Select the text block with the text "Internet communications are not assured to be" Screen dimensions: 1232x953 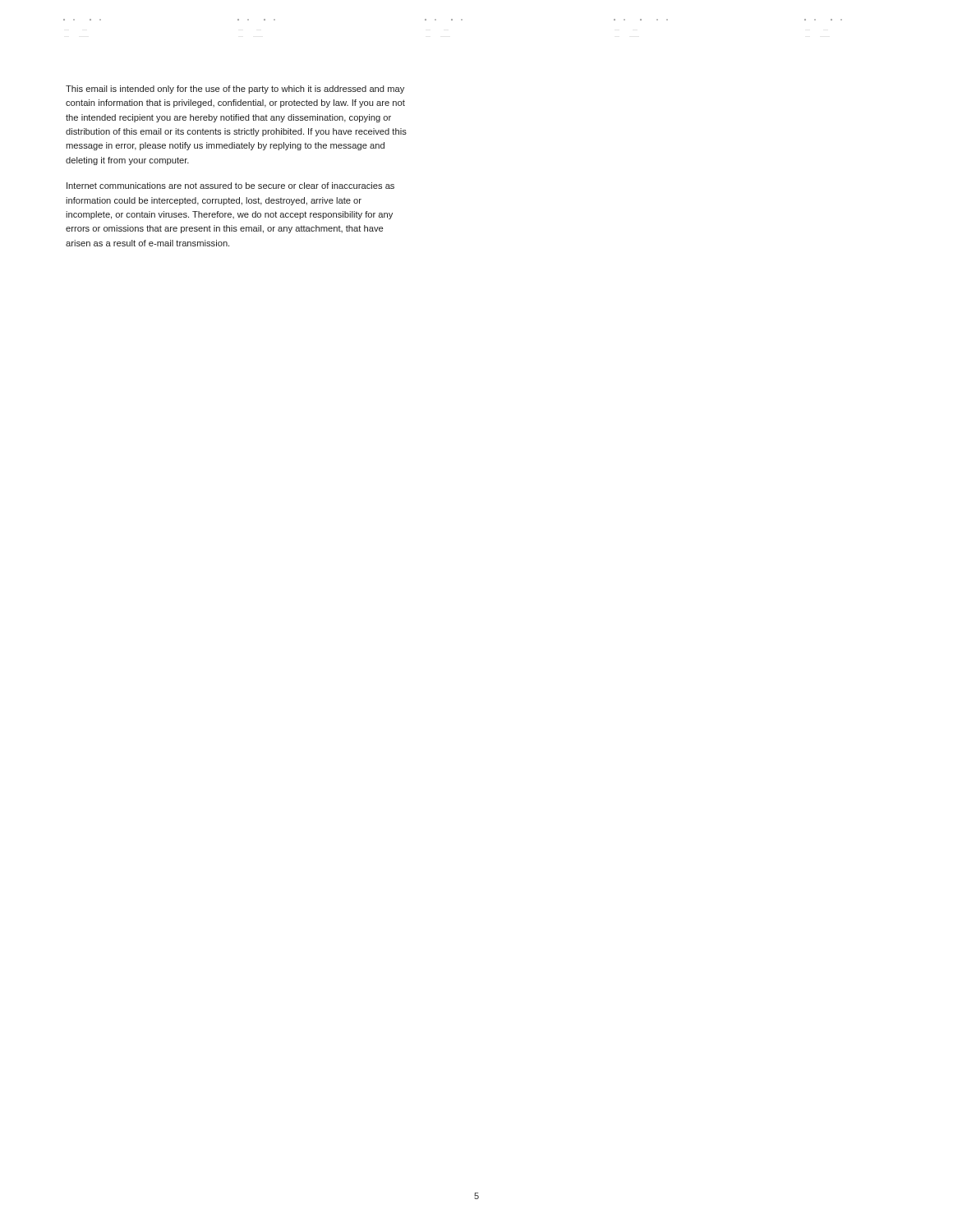click(238, 215)
